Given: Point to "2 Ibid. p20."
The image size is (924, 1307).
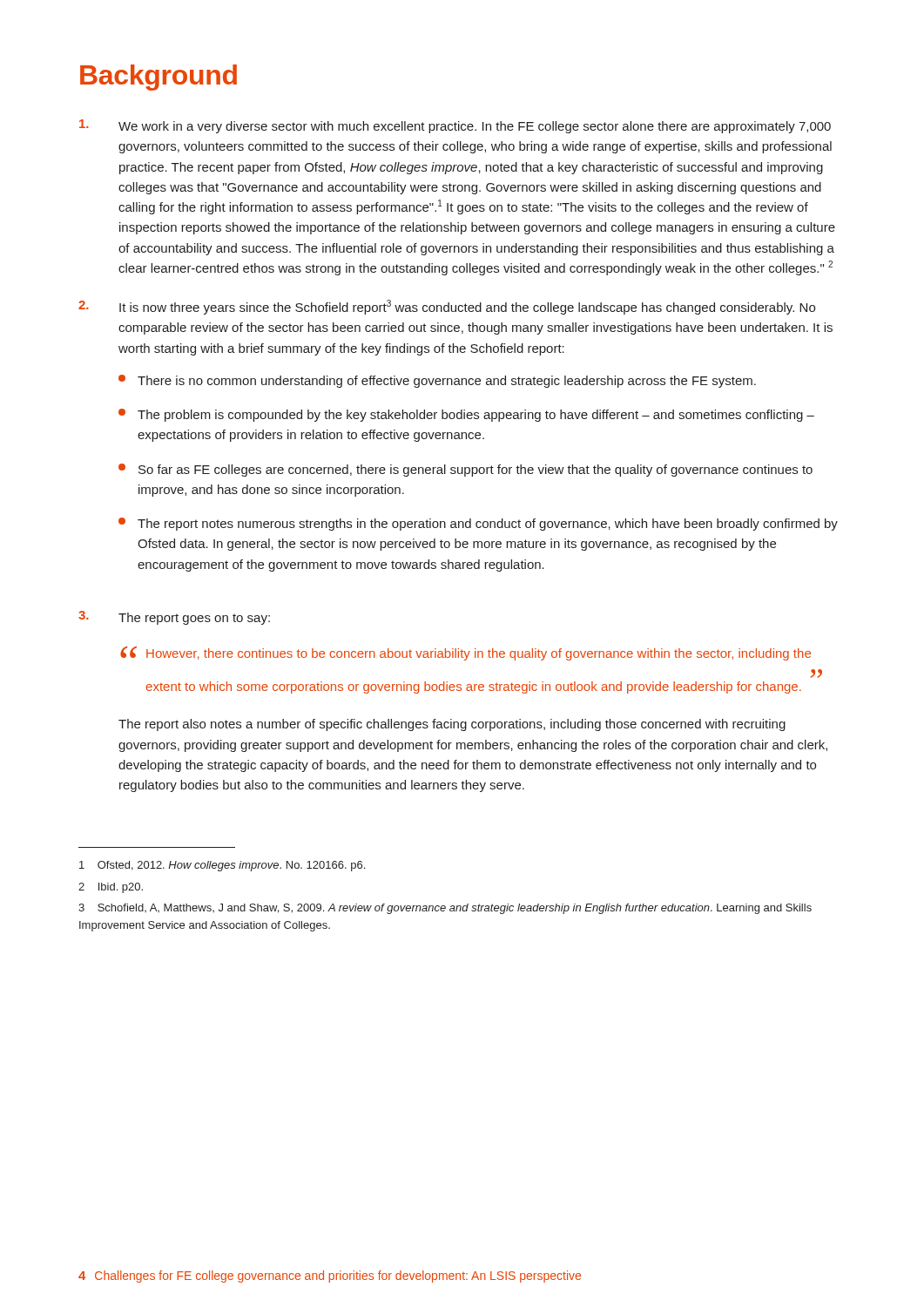Looking at the screenshot, I should click(x=111, y=886).
